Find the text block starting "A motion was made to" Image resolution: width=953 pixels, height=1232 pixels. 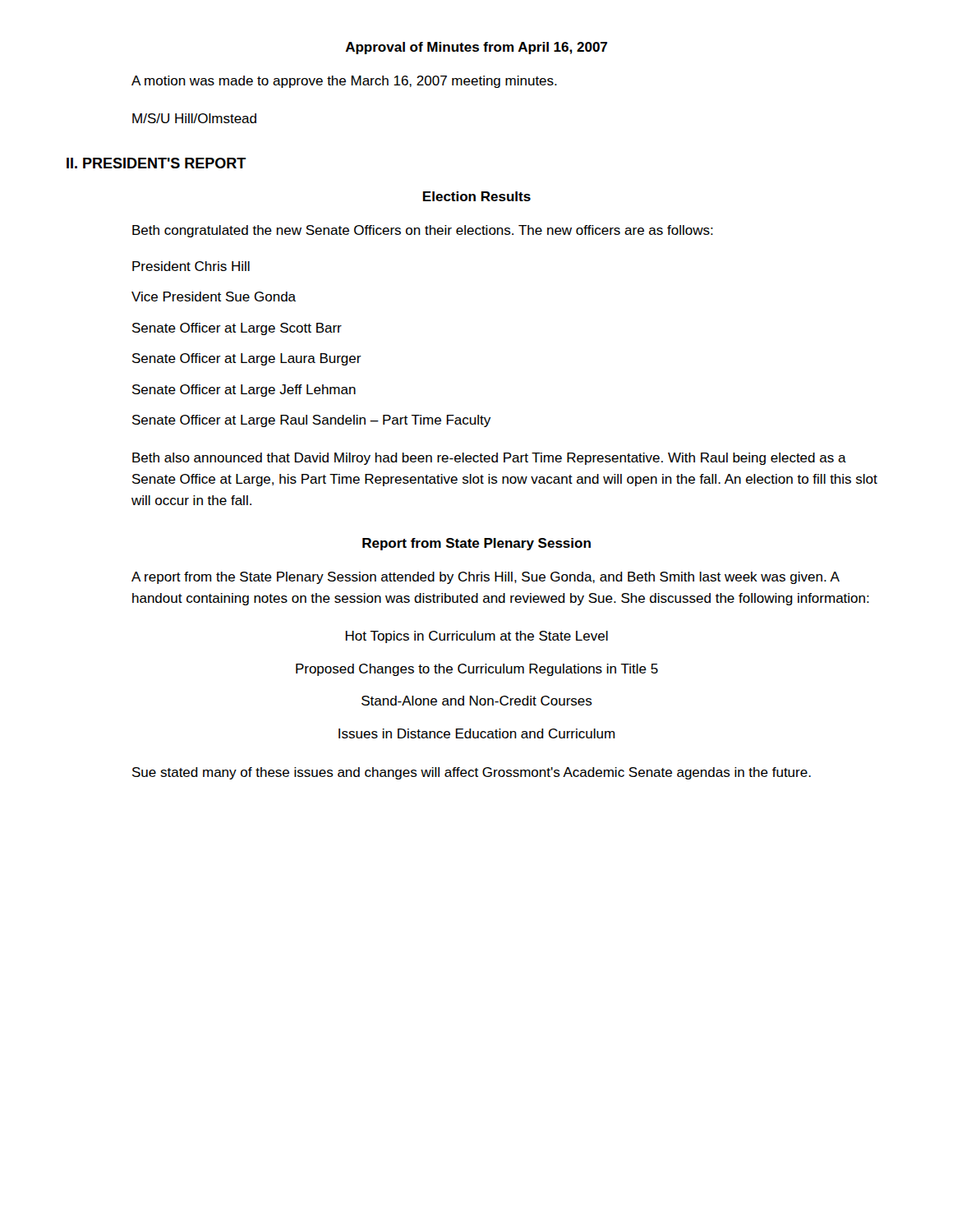pos(345,81)
